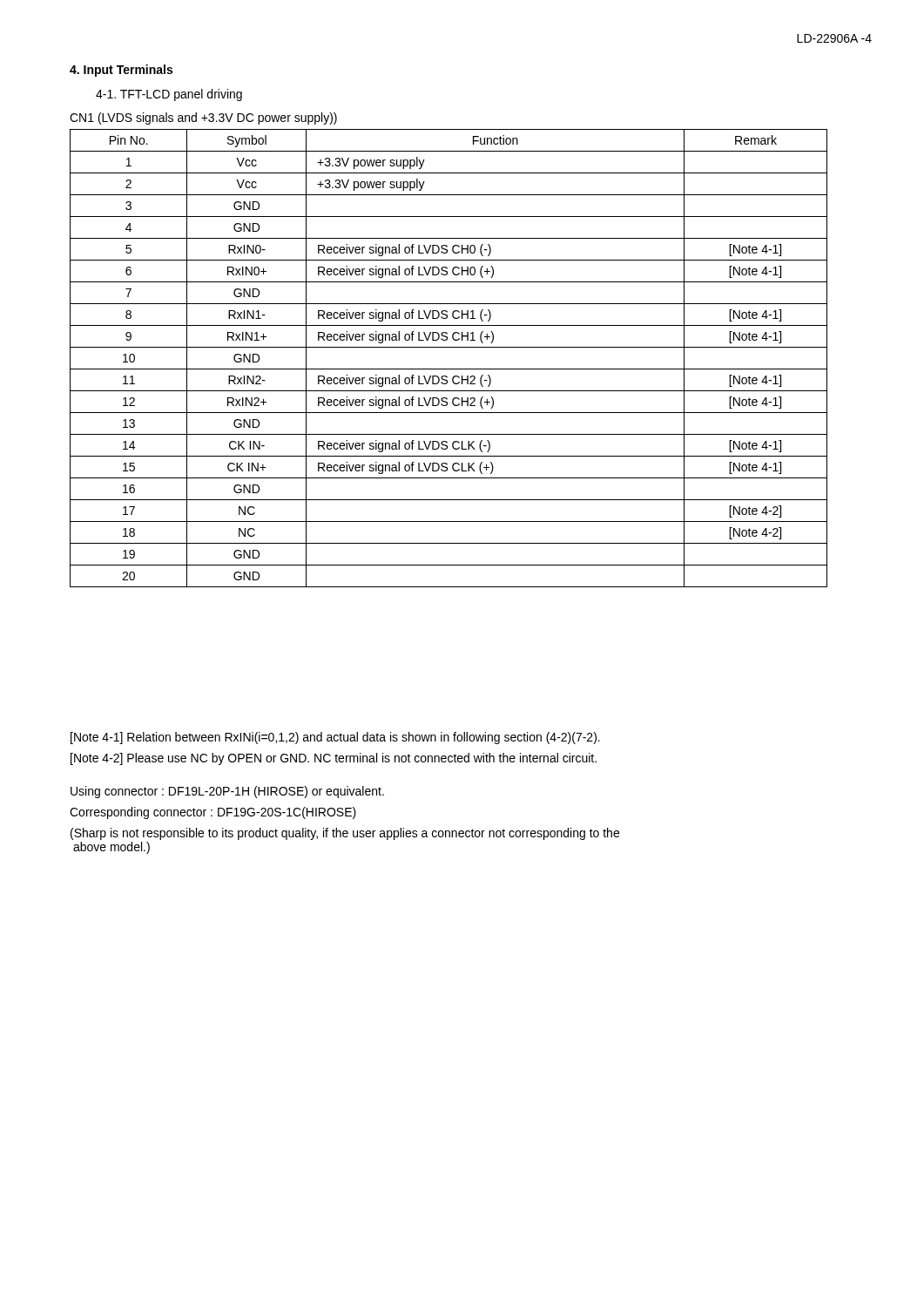The height and width of the screenshot is (1307, 924).
Task: Find the text with the text "Using connector : DF19L-20P-1H (HIROSE) or equivalent."
Action: click(x=227, y=791)
